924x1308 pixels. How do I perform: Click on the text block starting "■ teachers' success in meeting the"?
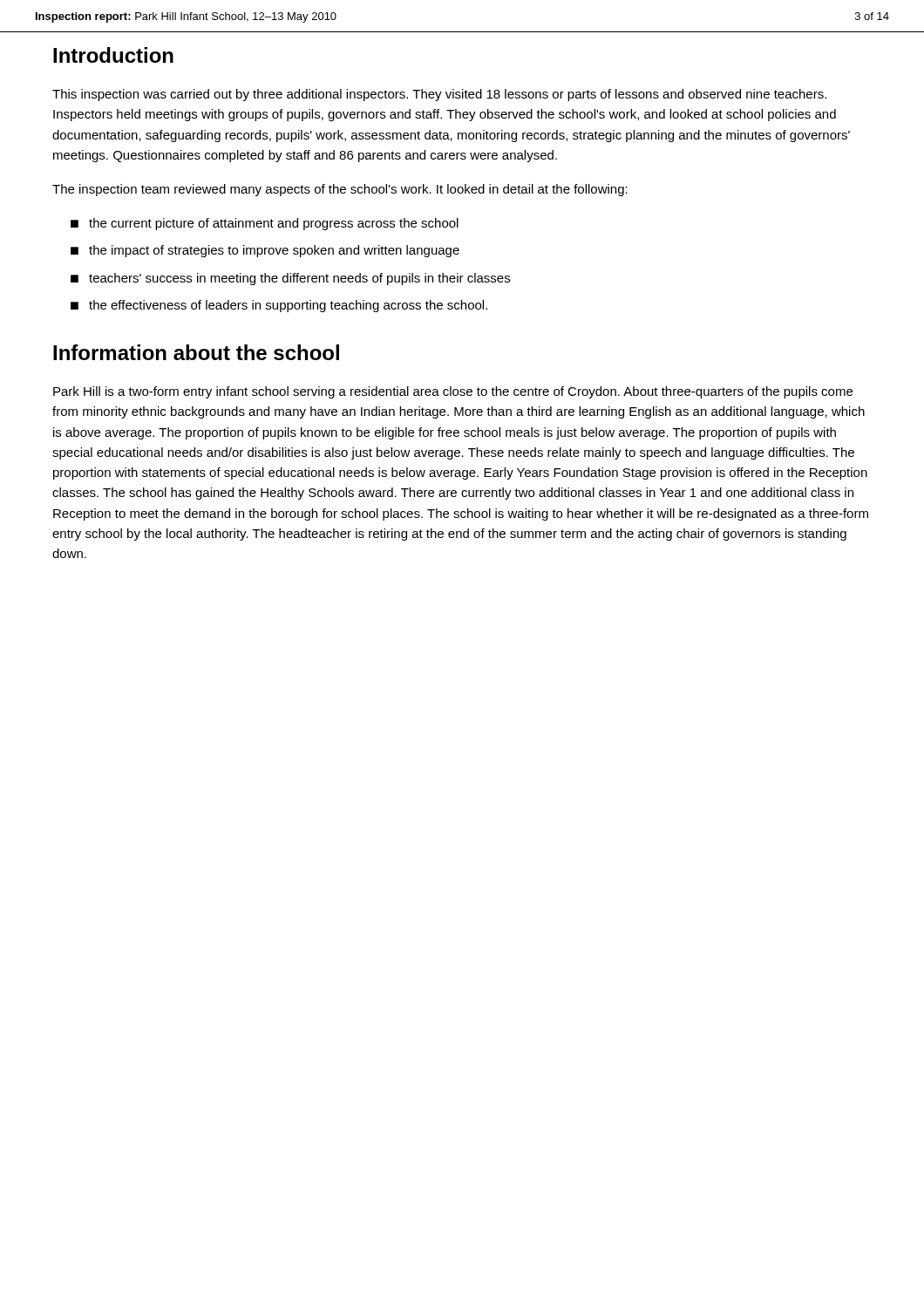click(290, 278)
